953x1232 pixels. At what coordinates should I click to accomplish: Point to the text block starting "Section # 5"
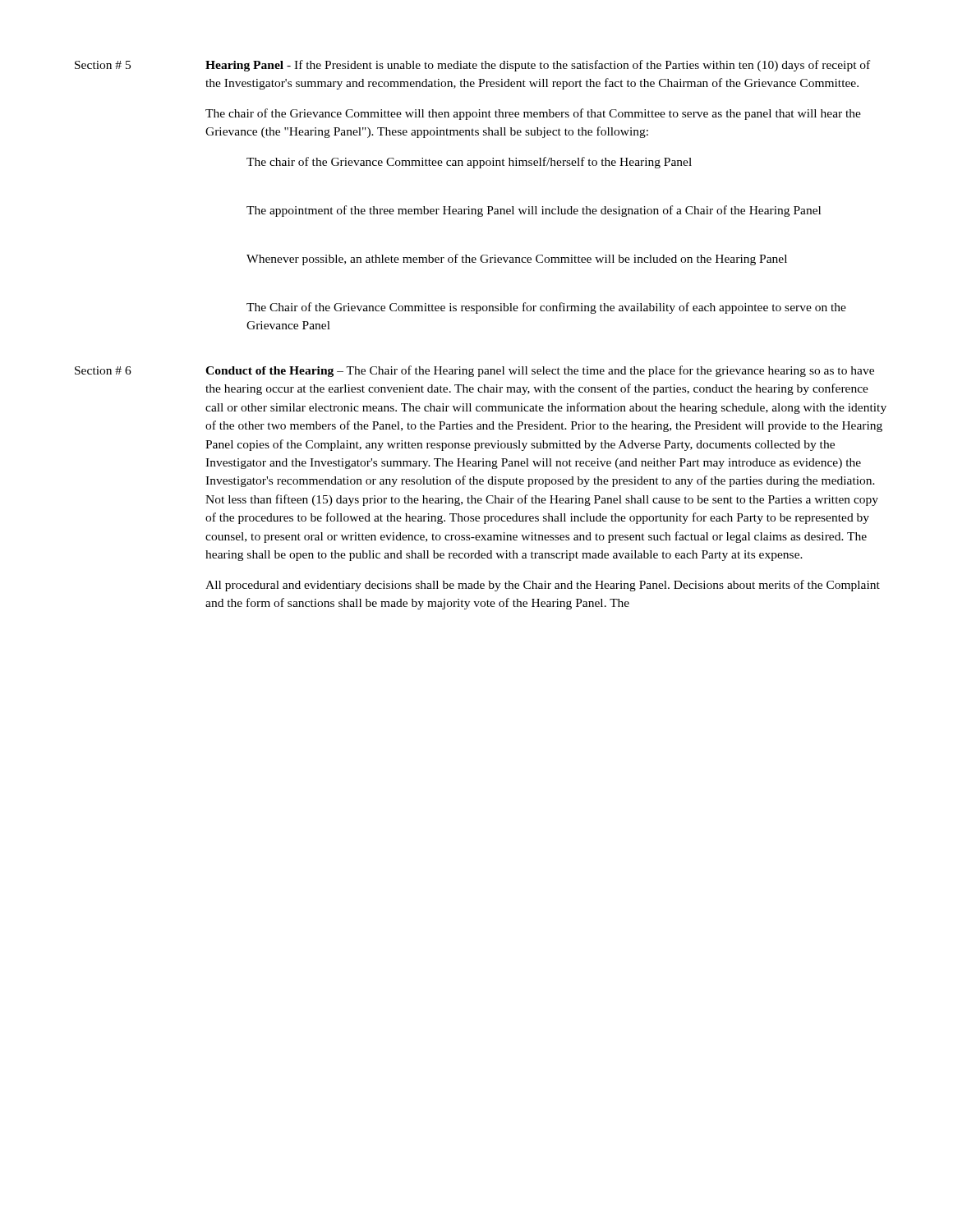tap(103, 64)
